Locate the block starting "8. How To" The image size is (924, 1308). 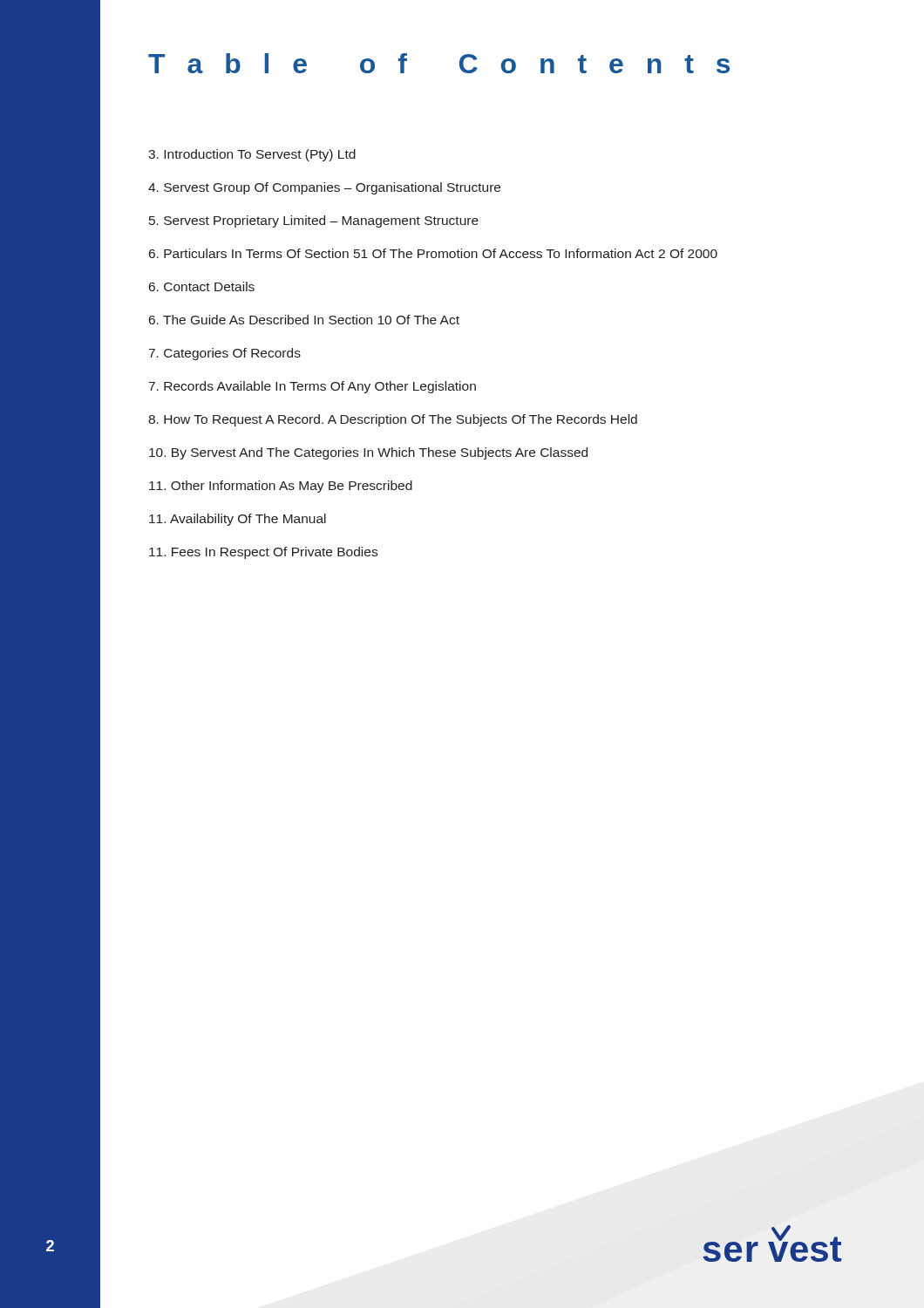(x=393, y=419)
